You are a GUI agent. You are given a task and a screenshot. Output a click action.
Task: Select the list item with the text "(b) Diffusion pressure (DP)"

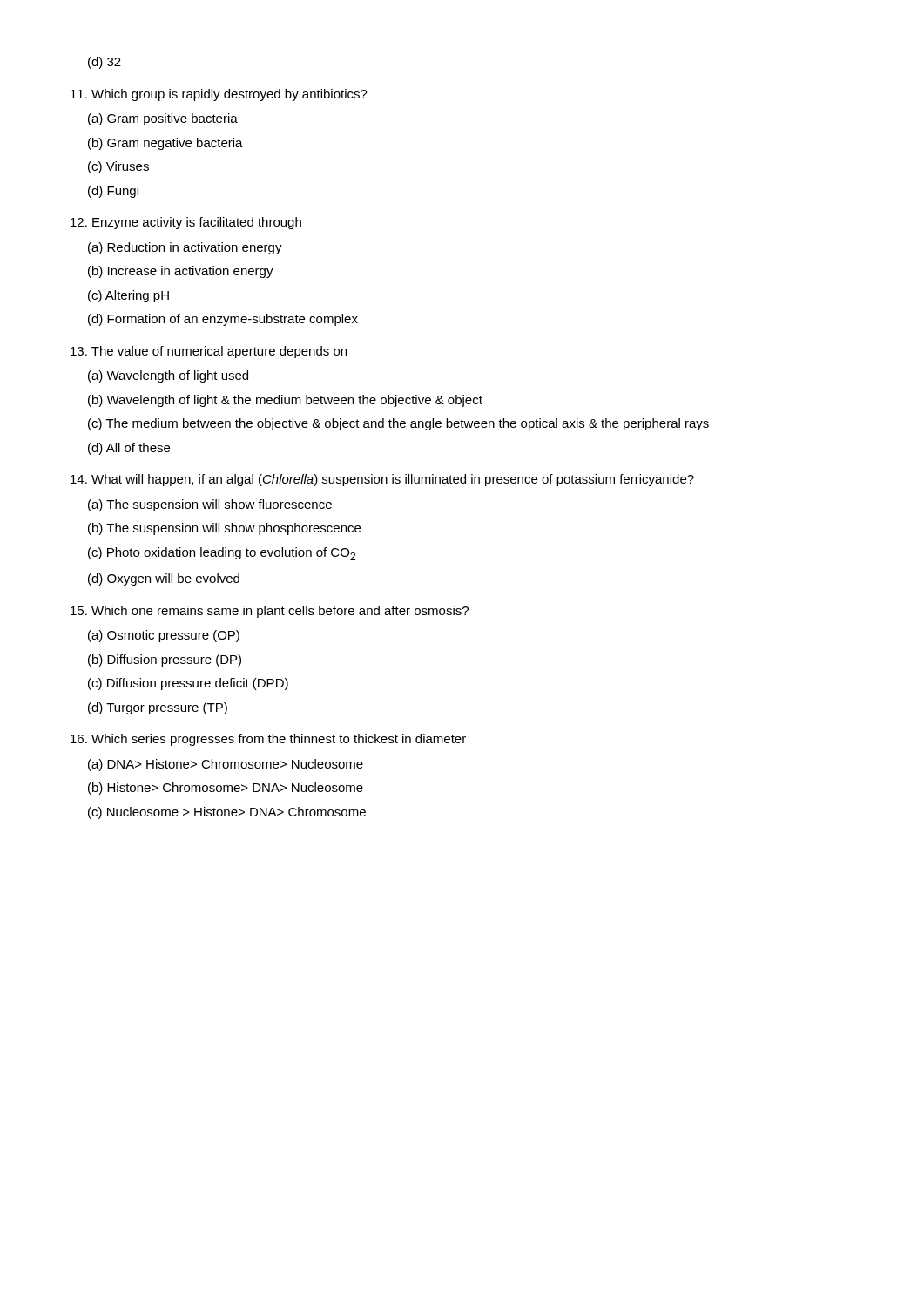165,659
